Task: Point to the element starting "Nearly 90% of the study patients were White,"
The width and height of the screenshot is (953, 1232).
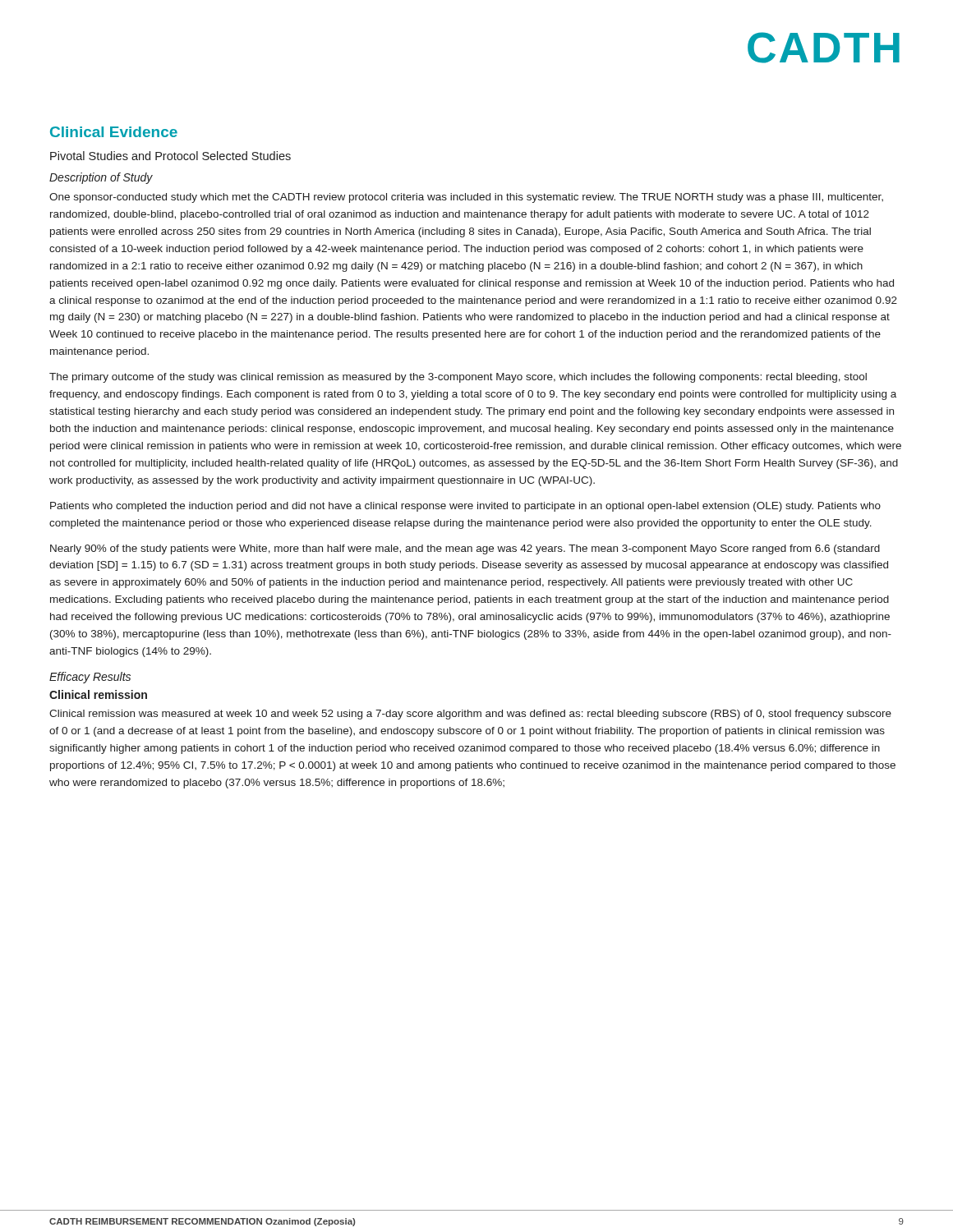Action: [x=470, y=599]
